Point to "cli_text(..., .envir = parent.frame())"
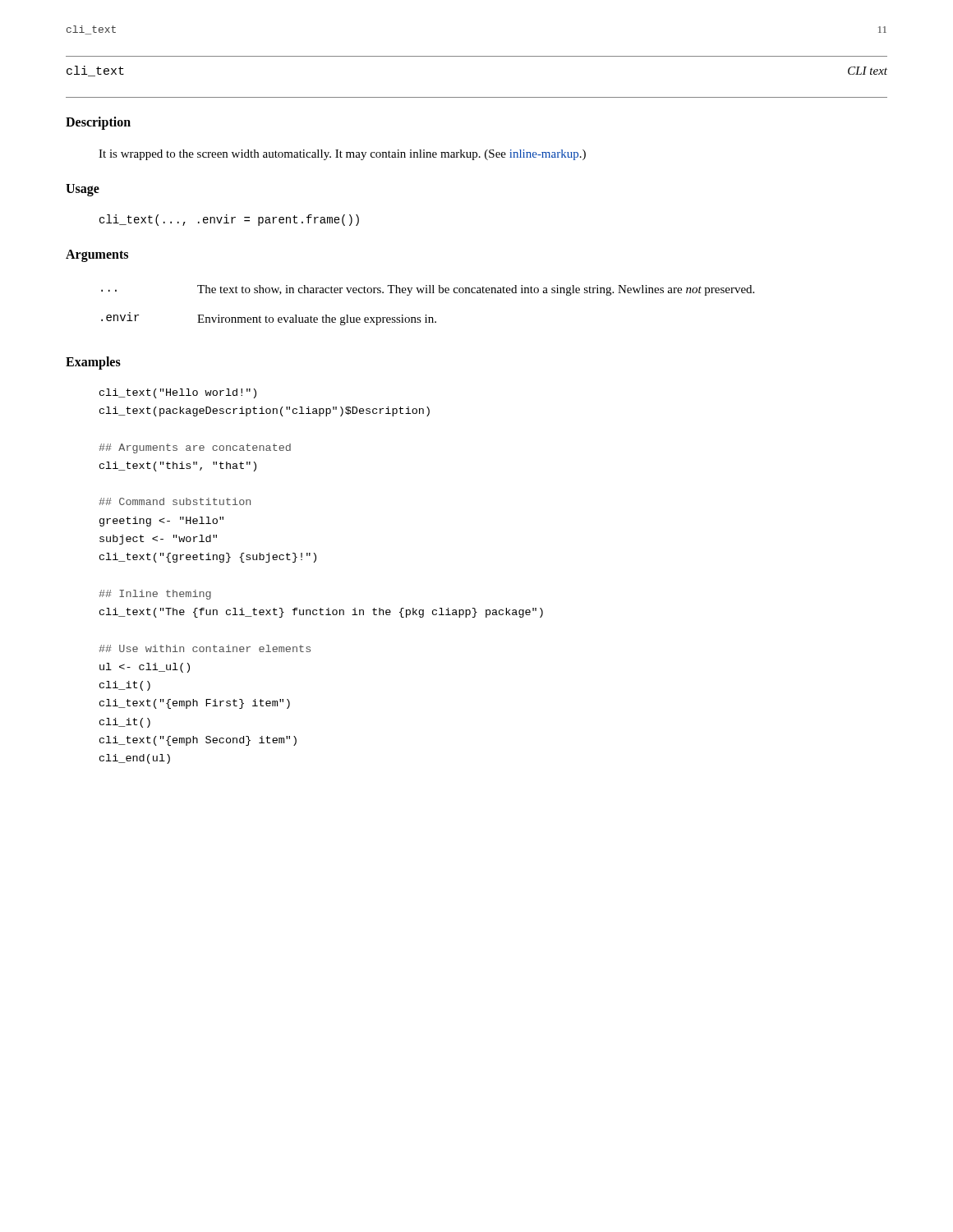 pos(230,220)
